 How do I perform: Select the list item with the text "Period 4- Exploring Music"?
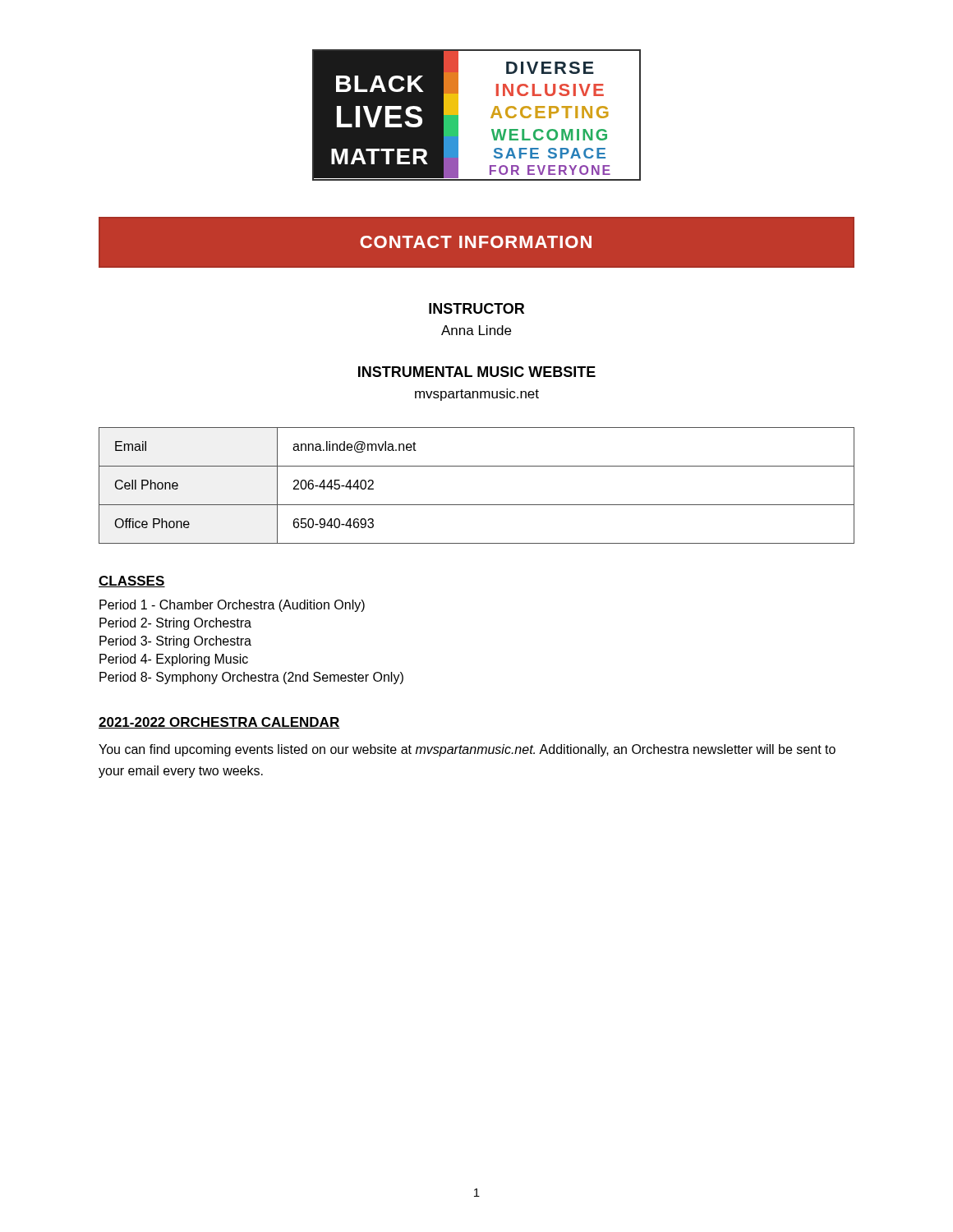(x=173, y=659)
